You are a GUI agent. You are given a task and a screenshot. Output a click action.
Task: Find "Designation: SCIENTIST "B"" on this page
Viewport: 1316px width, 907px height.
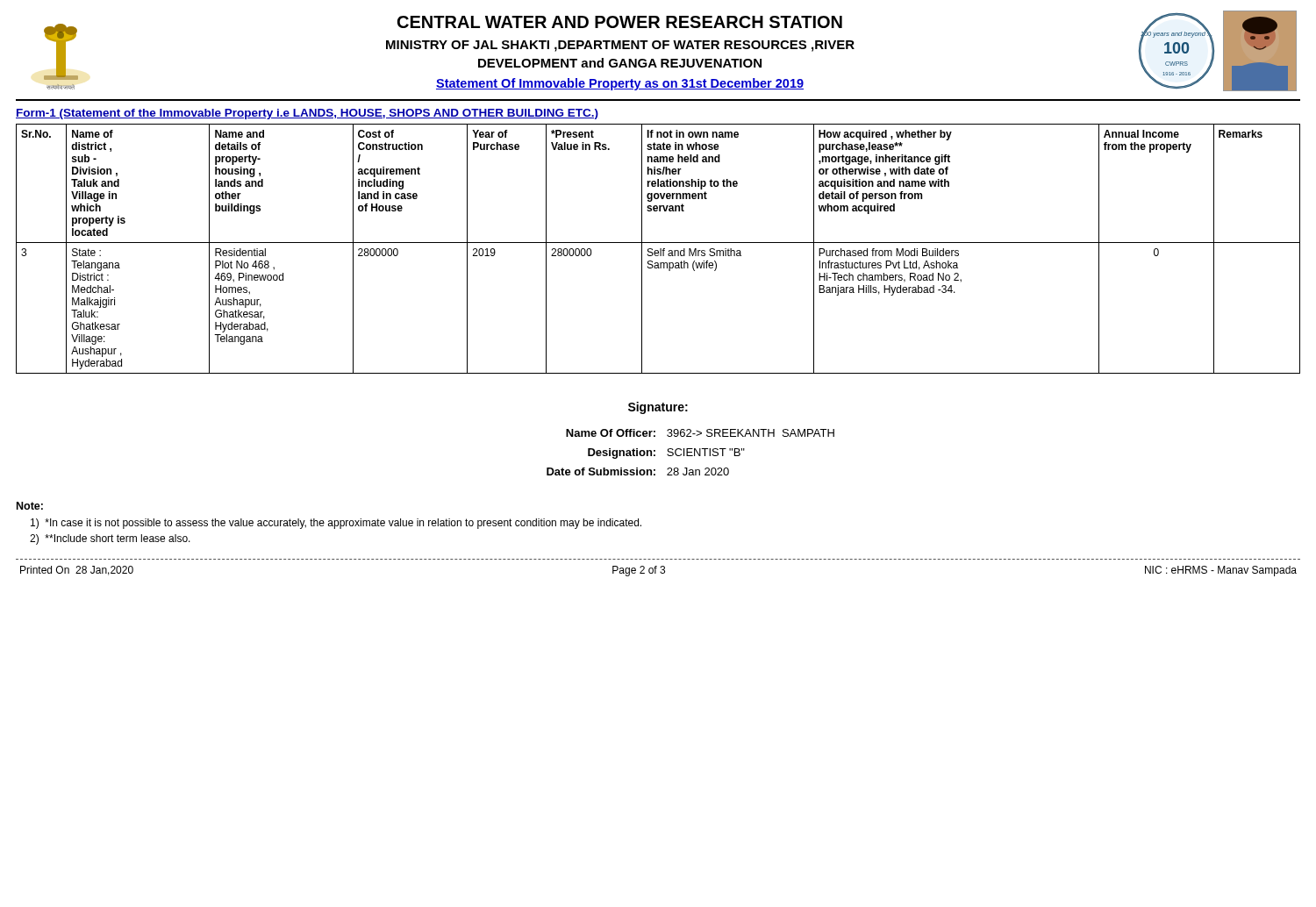click(x=613, y=452)
